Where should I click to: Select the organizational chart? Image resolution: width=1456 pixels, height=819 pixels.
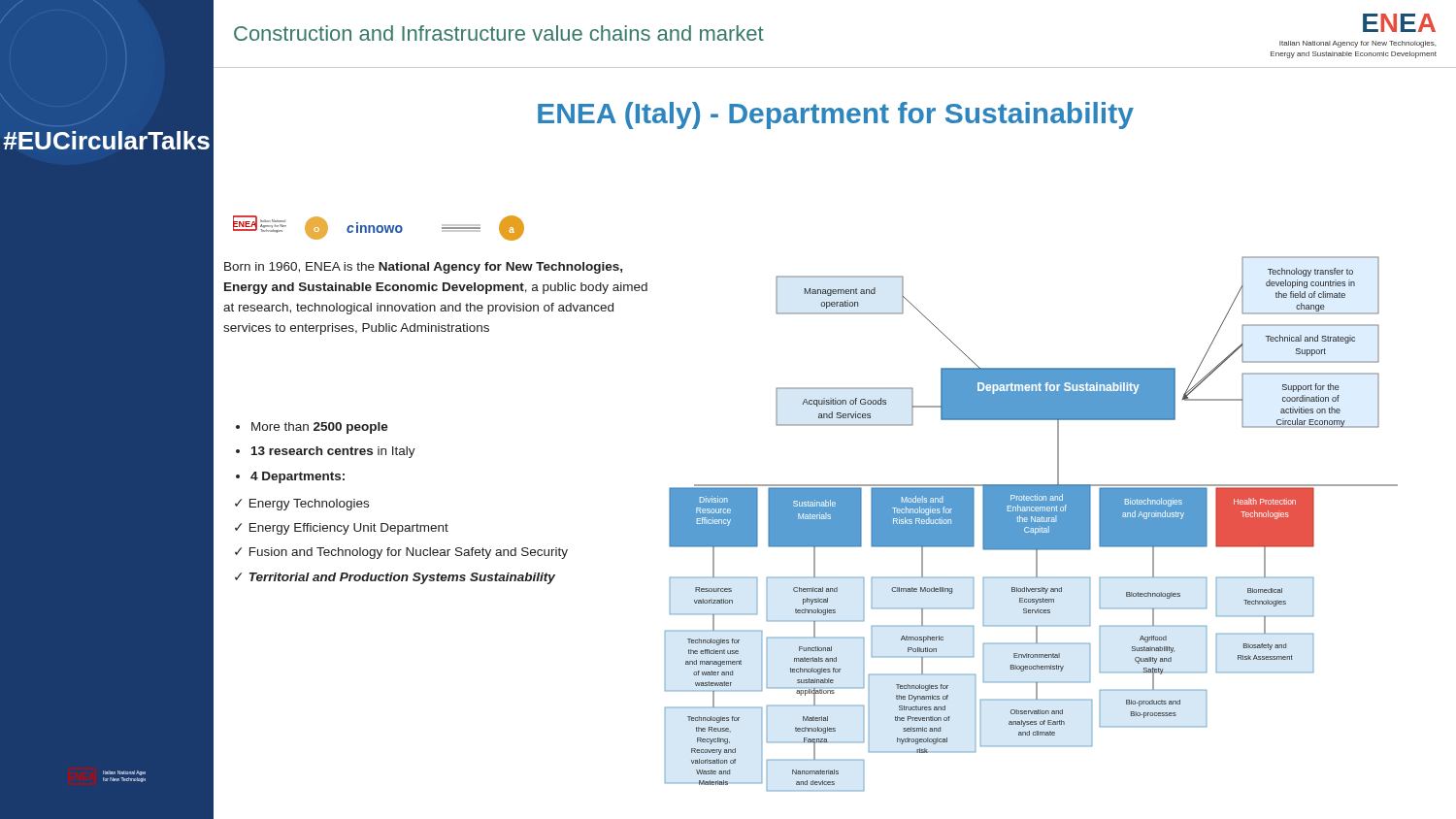tap(1048, 526)
